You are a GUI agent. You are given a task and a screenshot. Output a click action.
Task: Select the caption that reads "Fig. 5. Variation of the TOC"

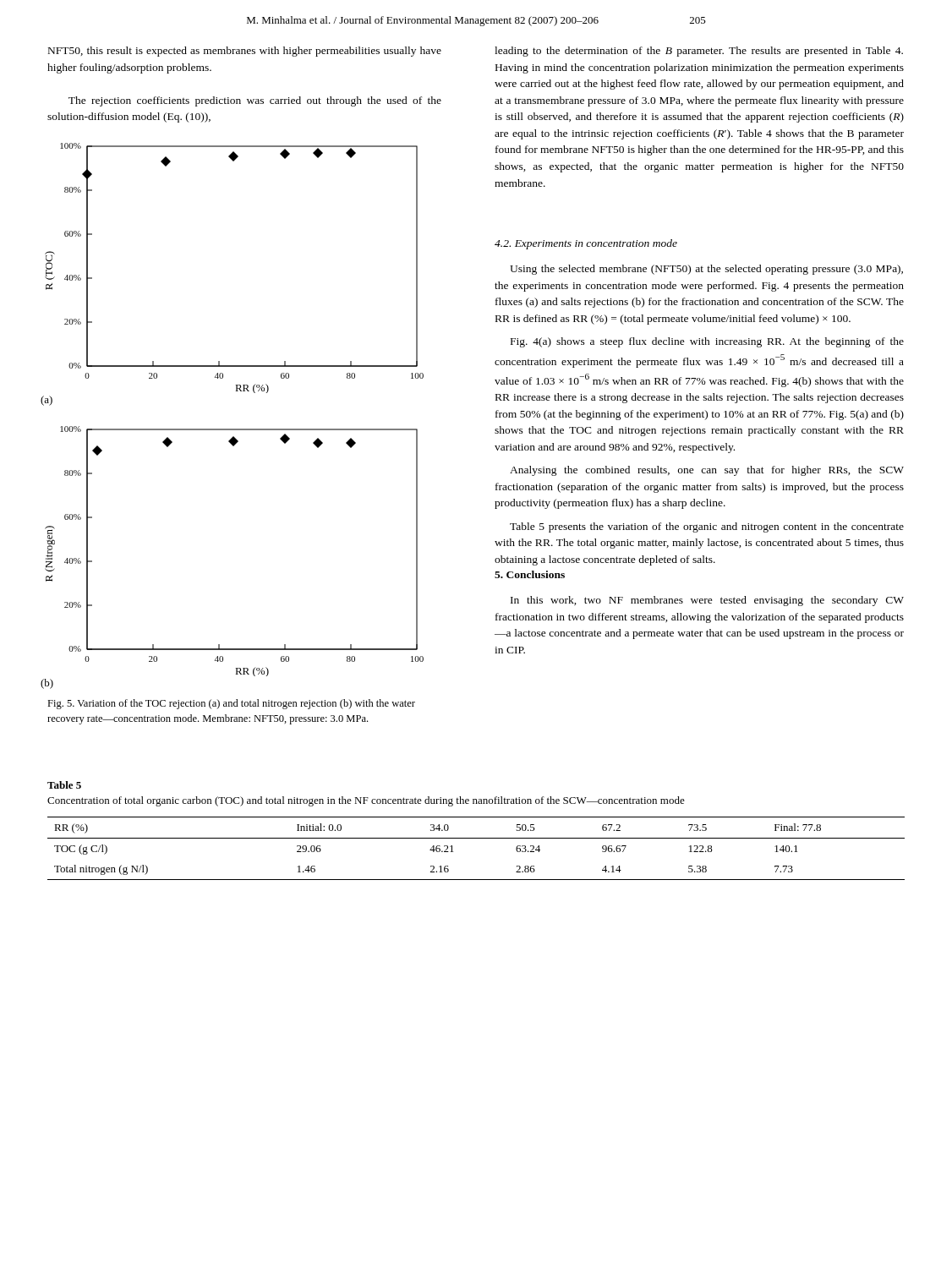tap(231, 711)
